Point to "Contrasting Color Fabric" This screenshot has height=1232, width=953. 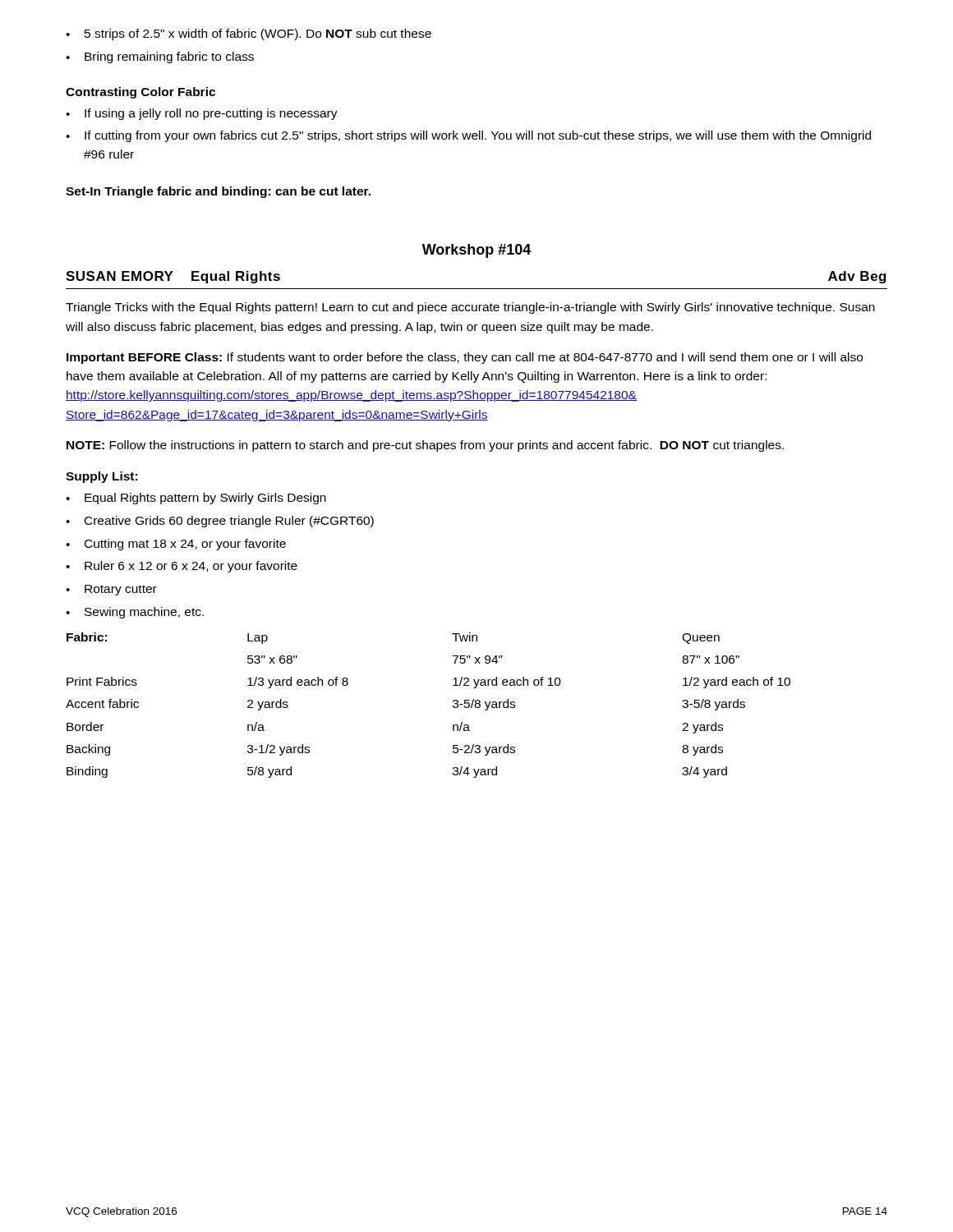click(141, 91)
